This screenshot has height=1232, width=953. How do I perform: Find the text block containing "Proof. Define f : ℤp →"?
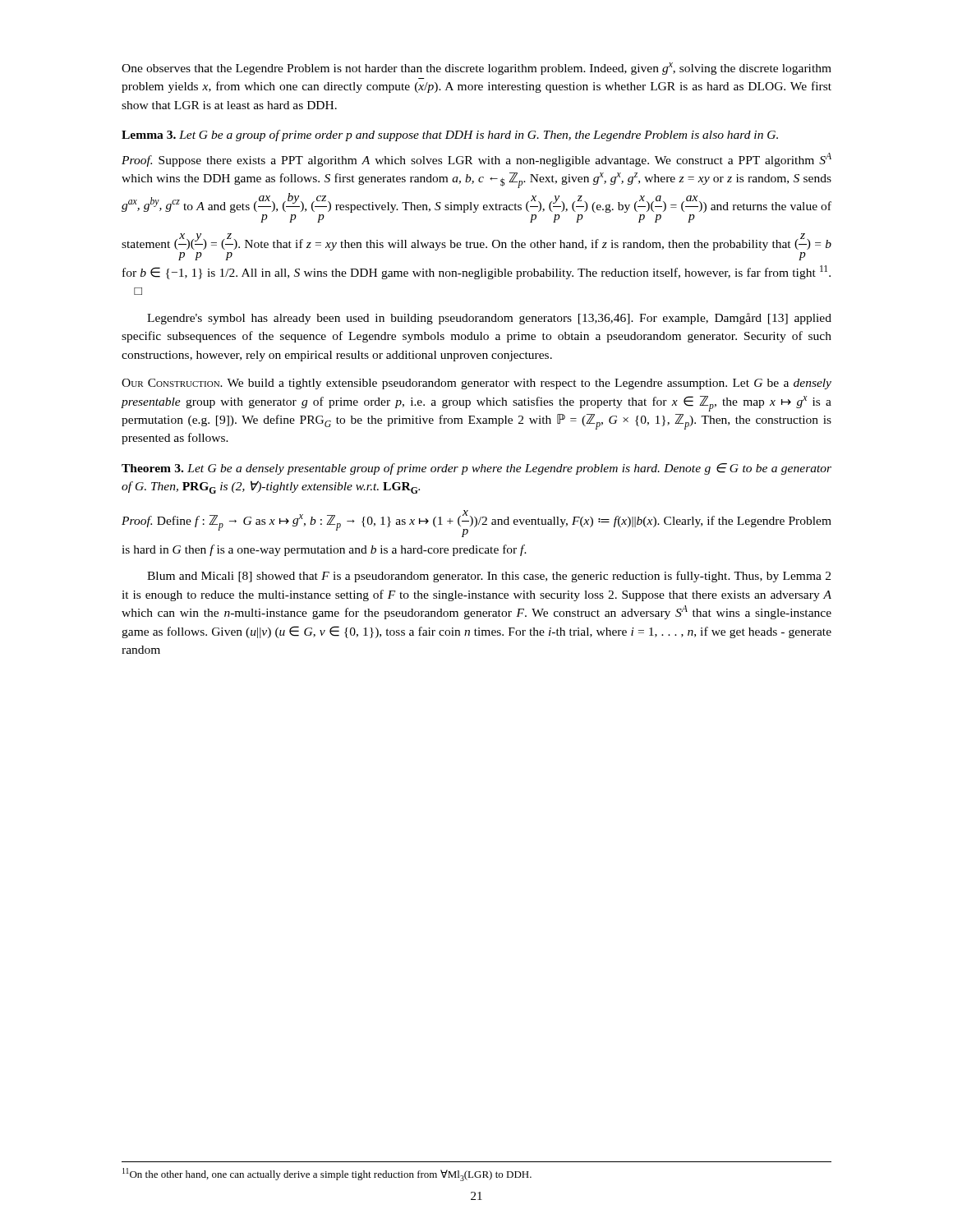coord(476,531)
